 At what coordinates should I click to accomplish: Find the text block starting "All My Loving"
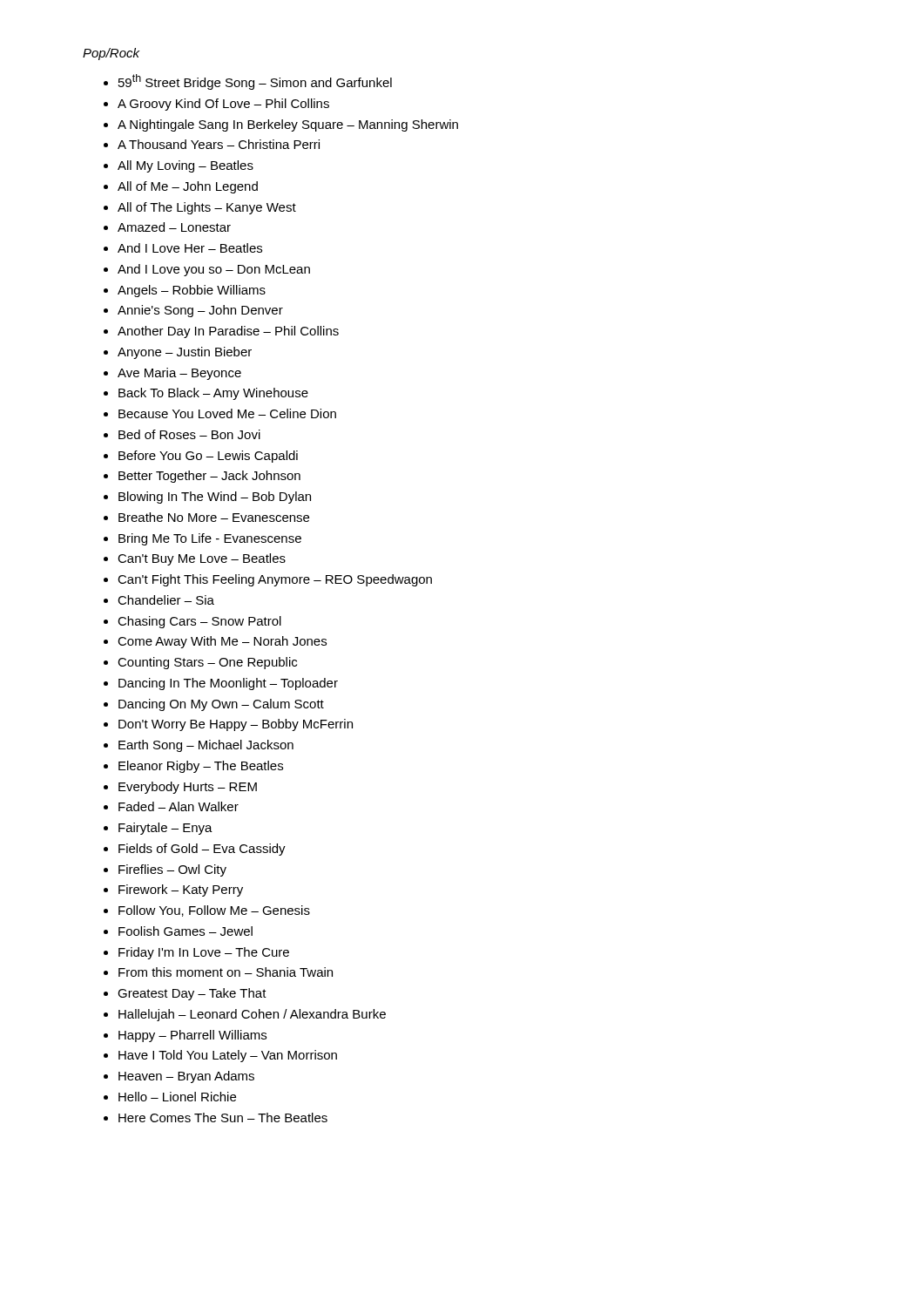point(185,165)
